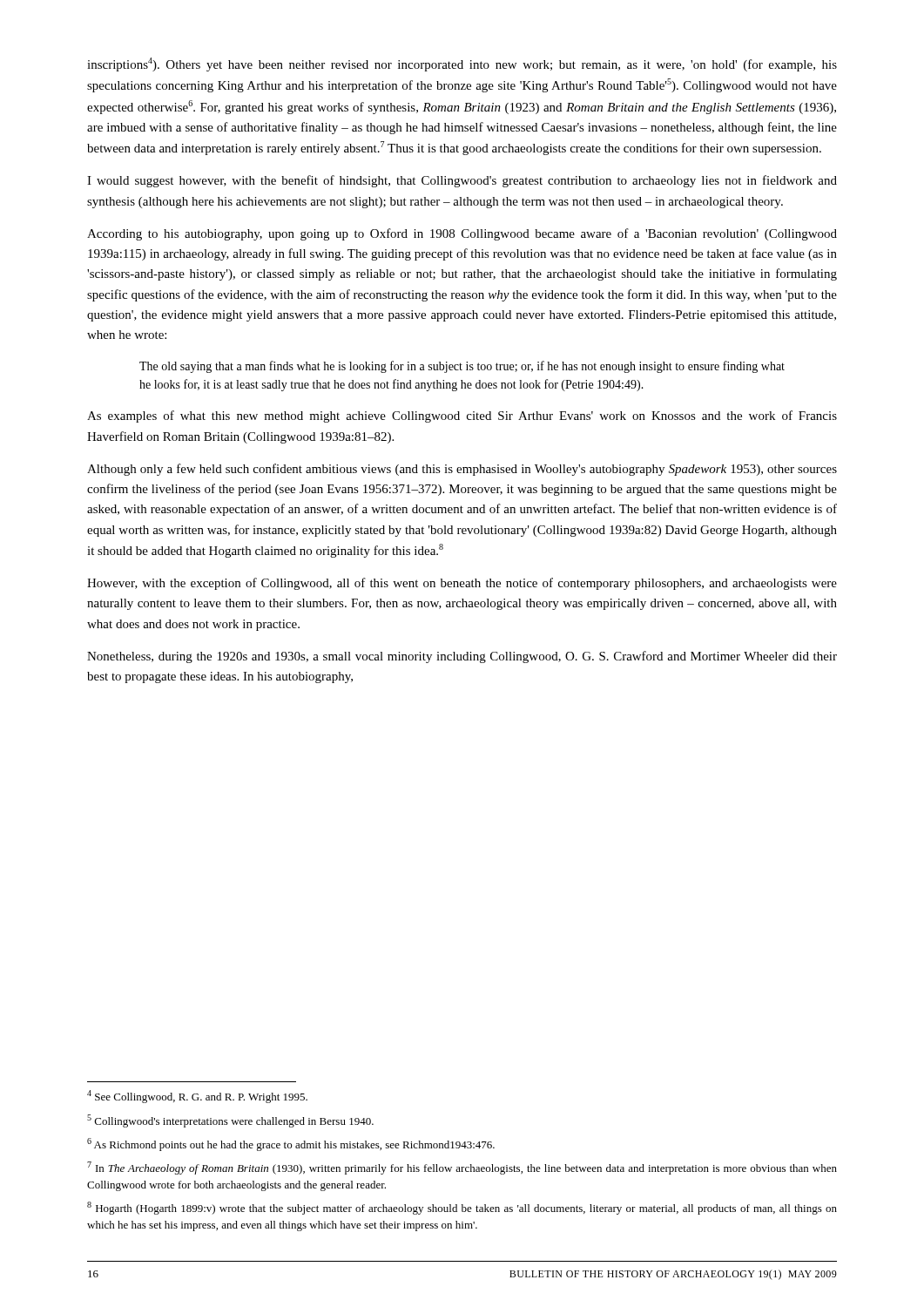Locate the text block with the text "inscriptions4). Others yet have been neither revised"
The width and height of the screenshot is (924, 1307).
pyautogui.click(x=462, y=105)
